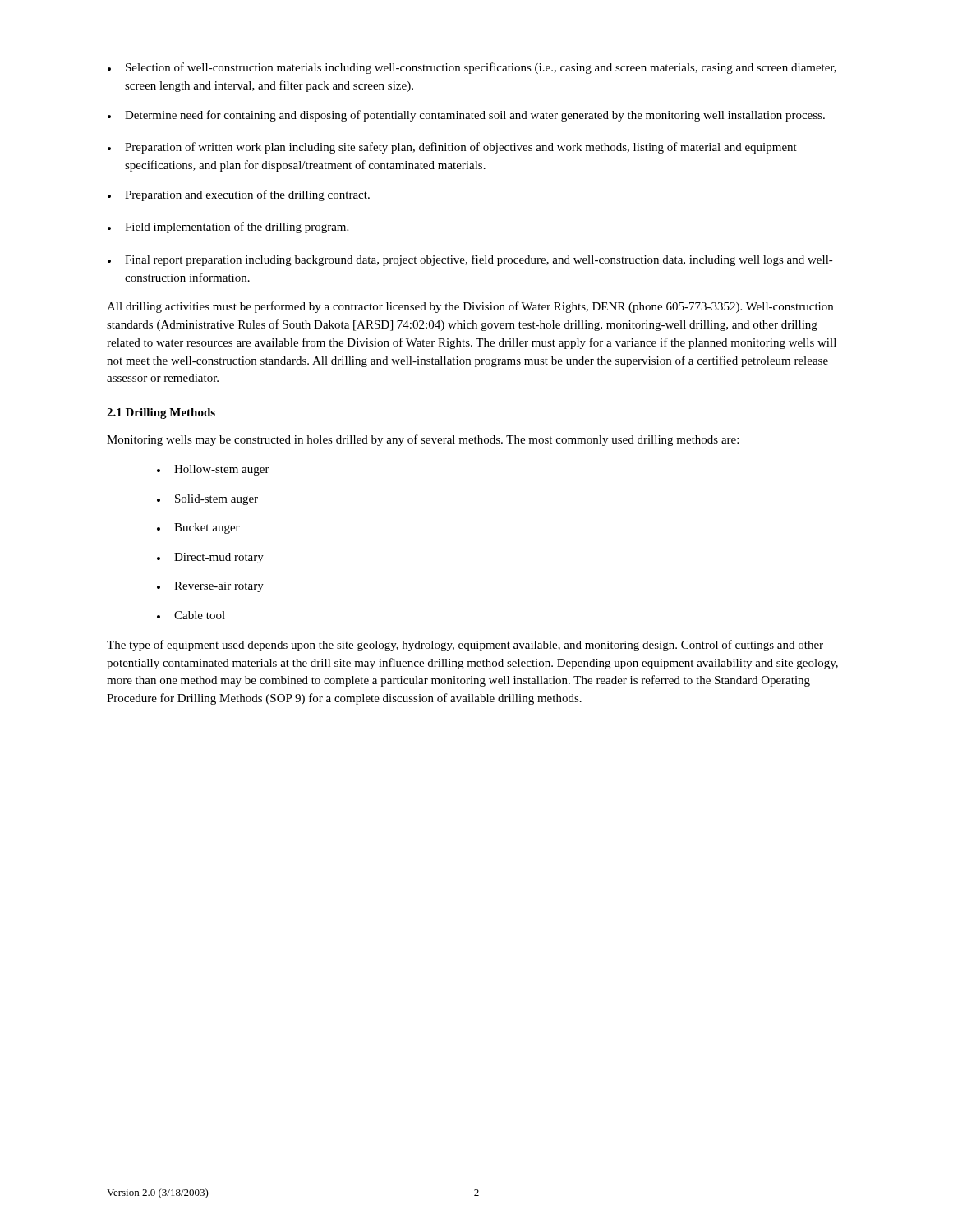Locate the text starting "• Preparation and execution of"
Screen dimensions: 1232x953
pyautogui.click(x=239, y=195)
